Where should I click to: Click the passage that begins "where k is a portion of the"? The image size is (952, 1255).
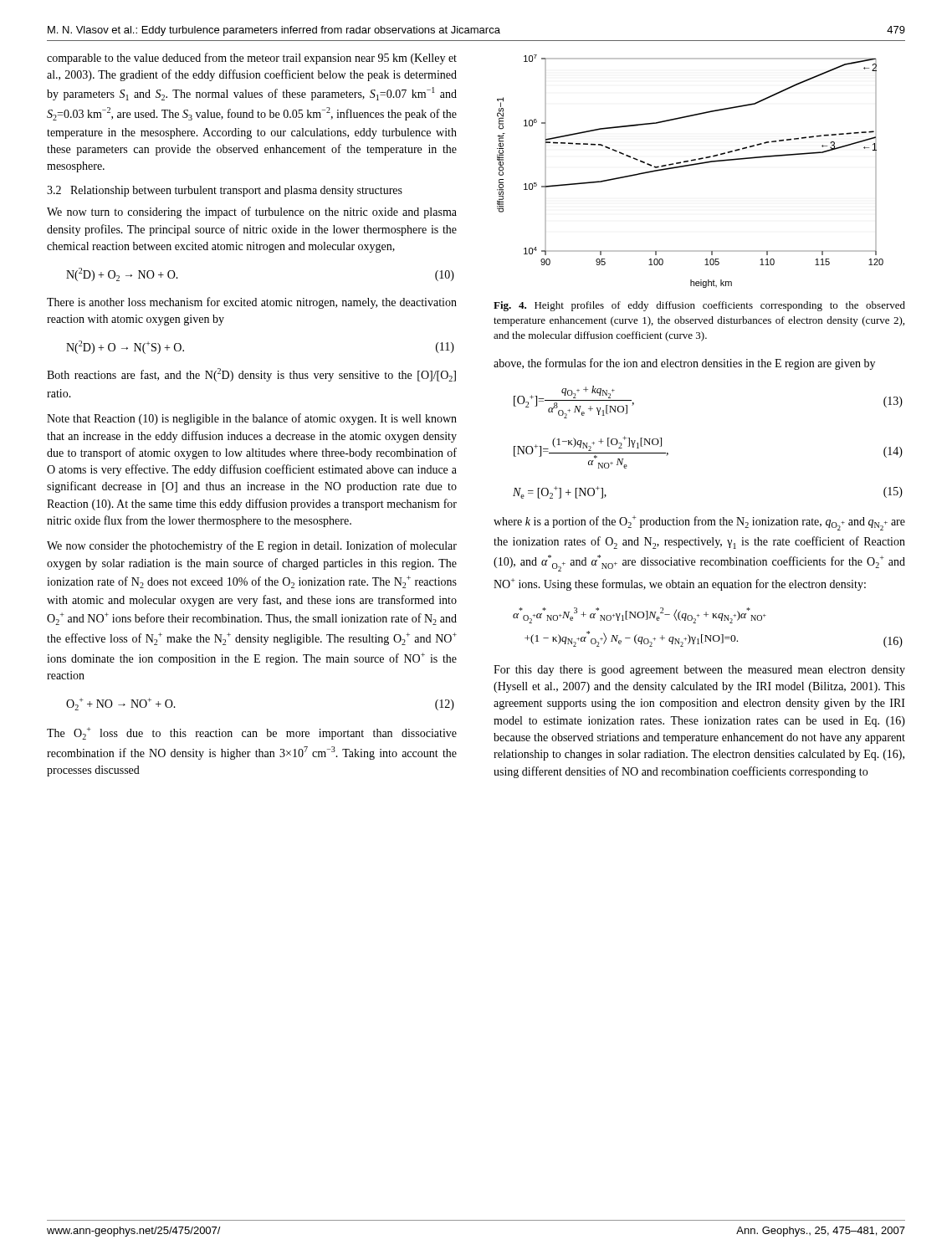[699, 552]
